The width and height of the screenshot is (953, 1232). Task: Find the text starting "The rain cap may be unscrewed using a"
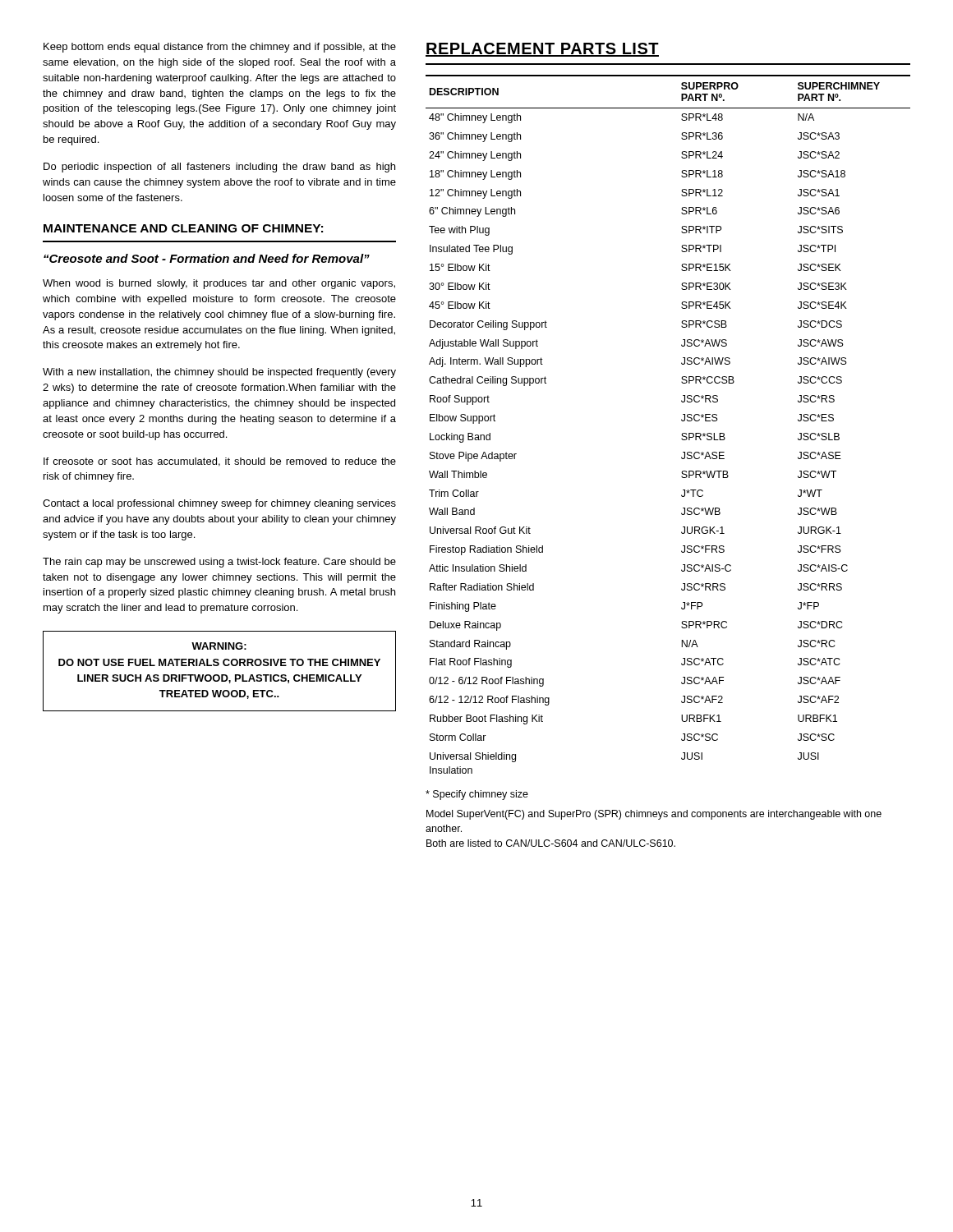[x=219, y=585]
